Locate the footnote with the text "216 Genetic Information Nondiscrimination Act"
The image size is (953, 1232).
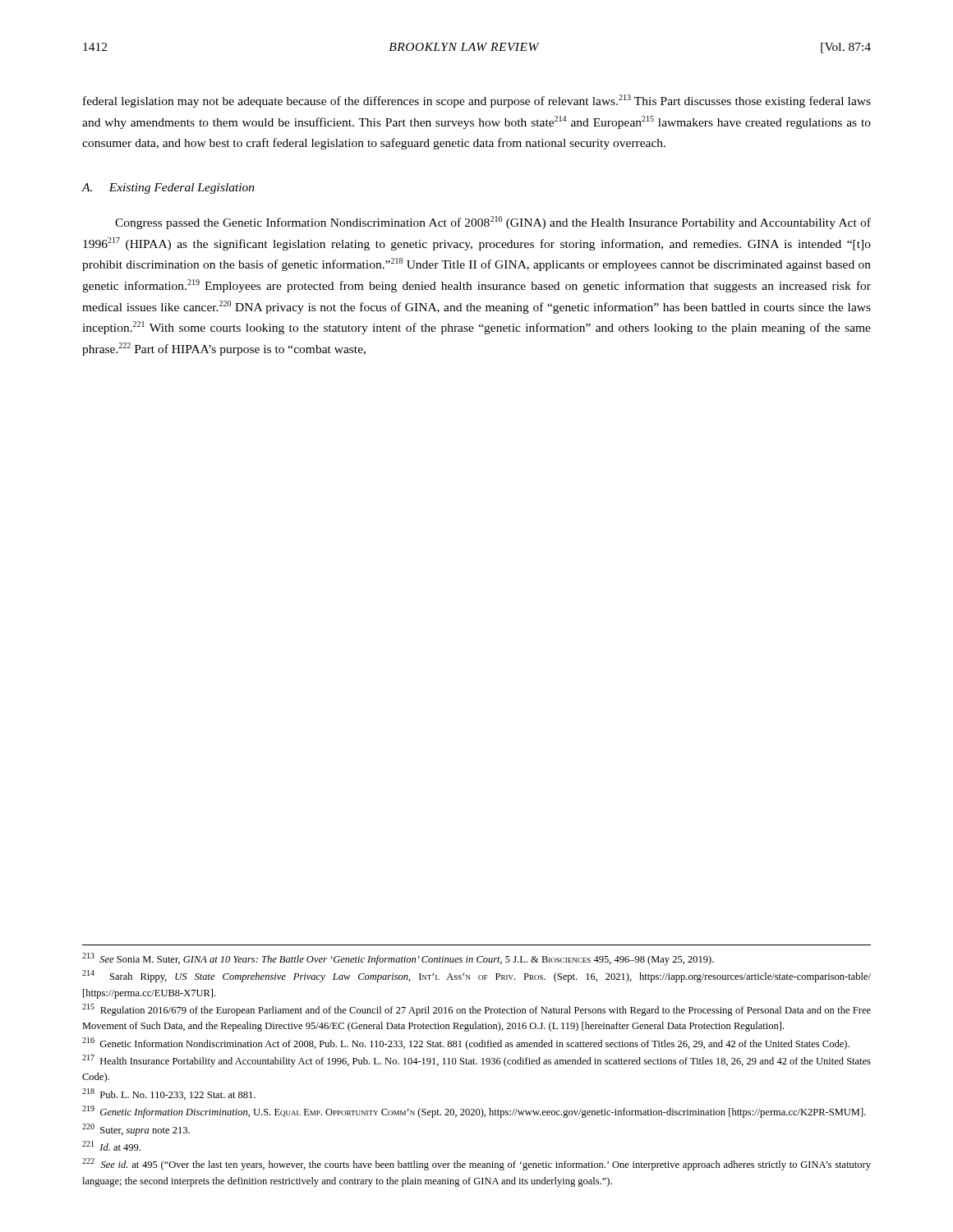tap(466, 1043)
